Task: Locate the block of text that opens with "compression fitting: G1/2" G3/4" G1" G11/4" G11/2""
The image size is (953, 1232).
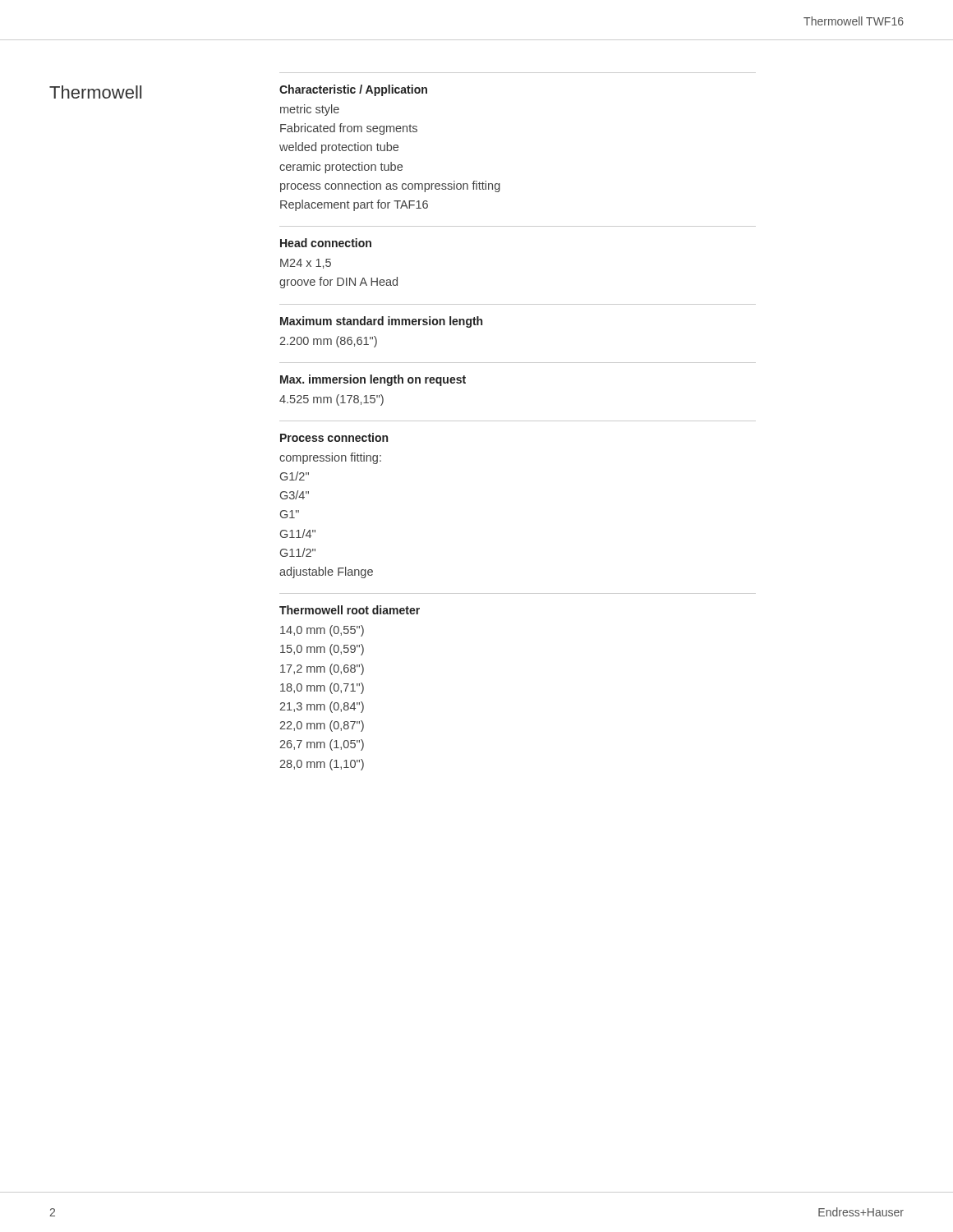Action: click(x=330, y=458)
